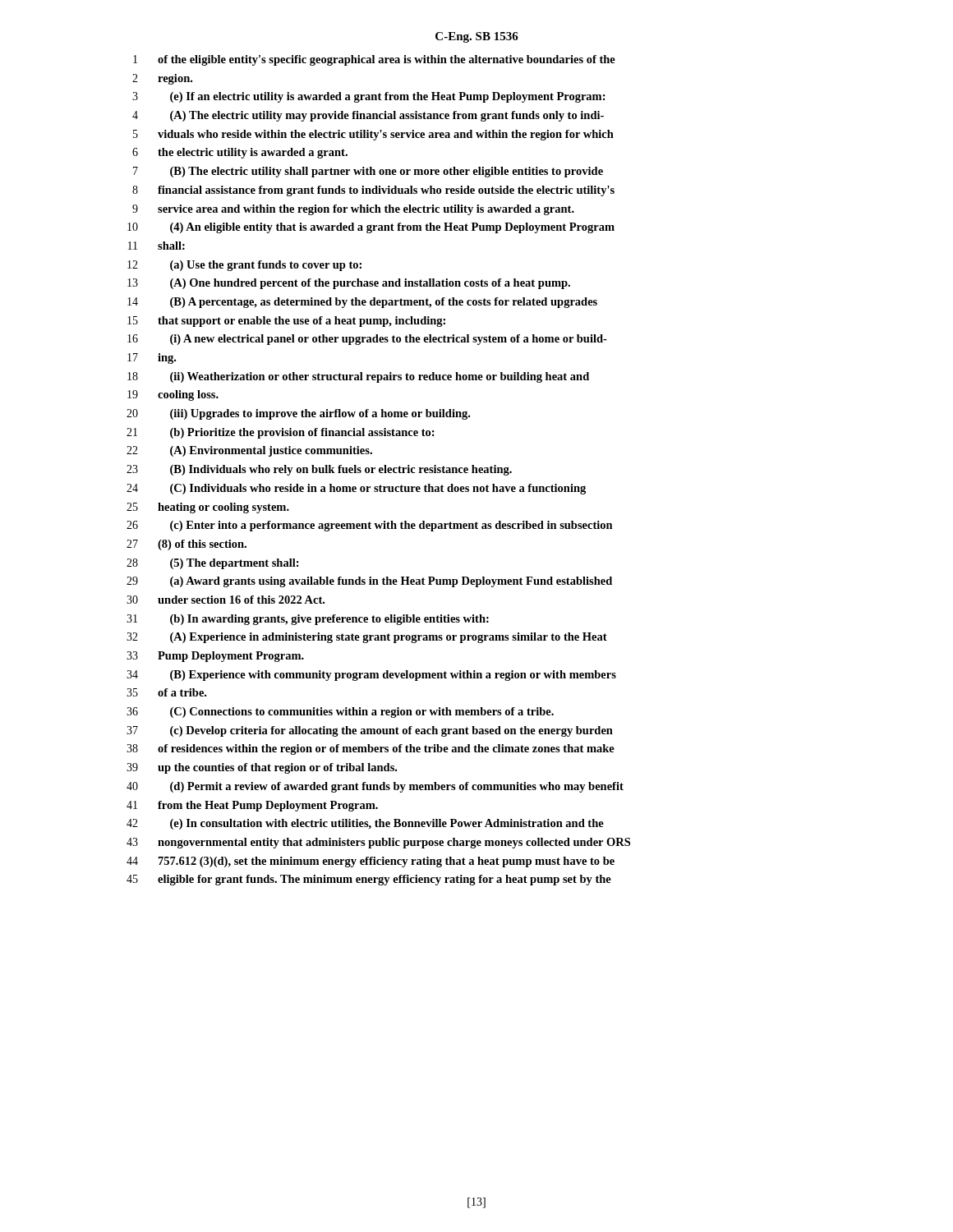953x1232 pixels.
Task: Point to the element starting "32 (A) Experience in administering"
Action: click(493, 637)
